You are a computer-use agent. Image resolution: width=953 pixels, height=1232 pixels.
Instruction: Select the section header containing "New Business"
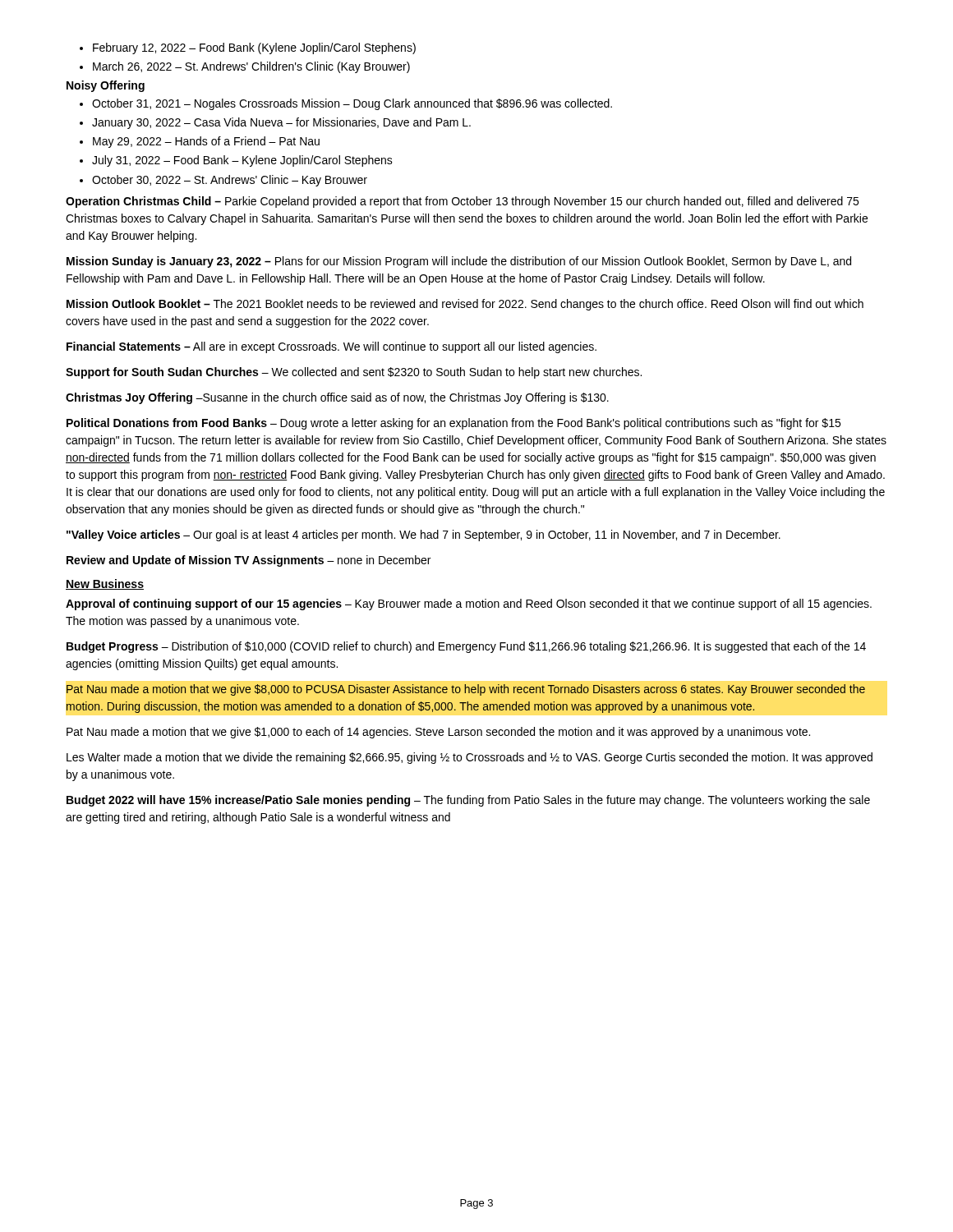(105, 584)
